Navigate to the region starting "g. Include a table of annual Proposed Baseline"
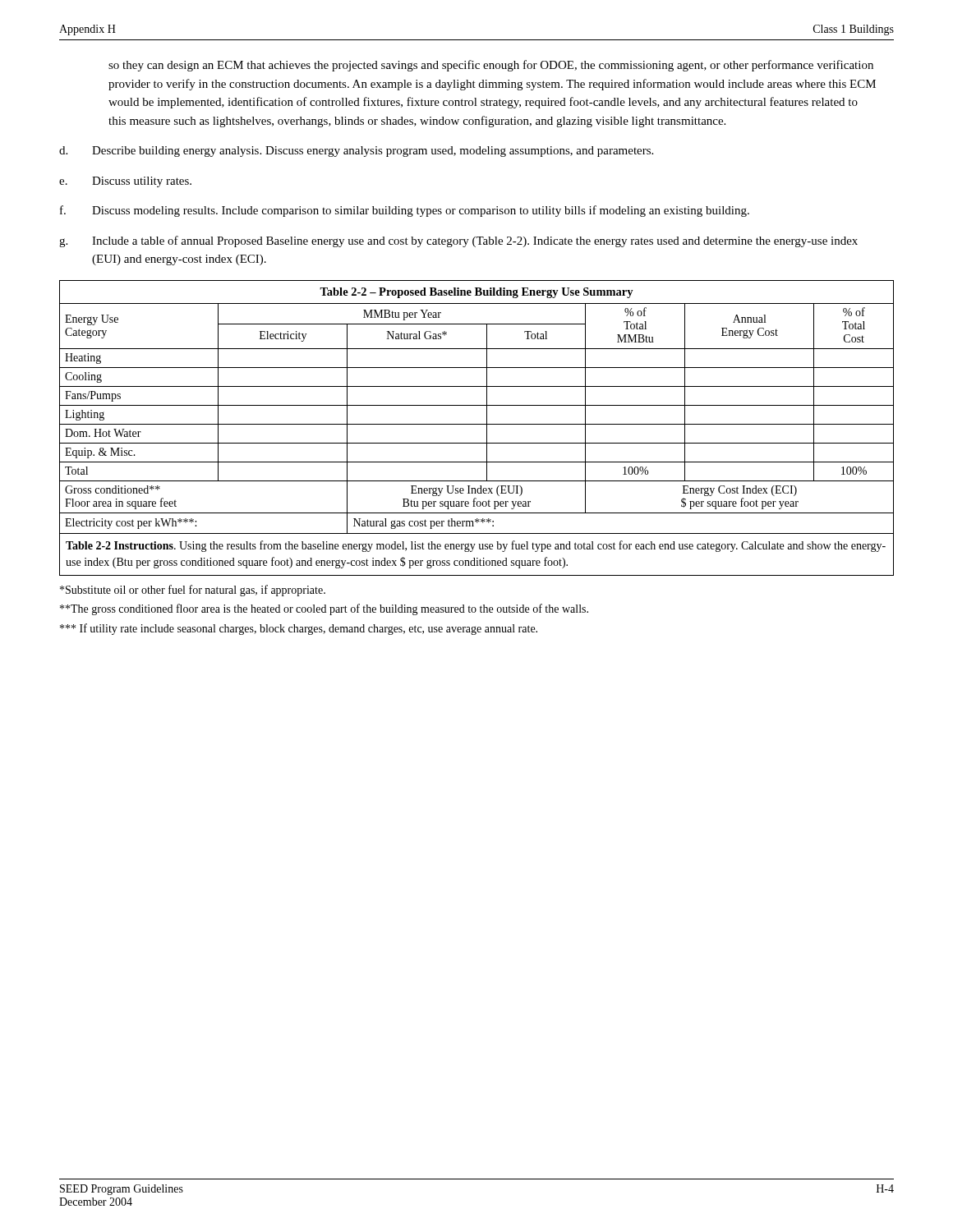The image size is (953, 1232). 468,250
